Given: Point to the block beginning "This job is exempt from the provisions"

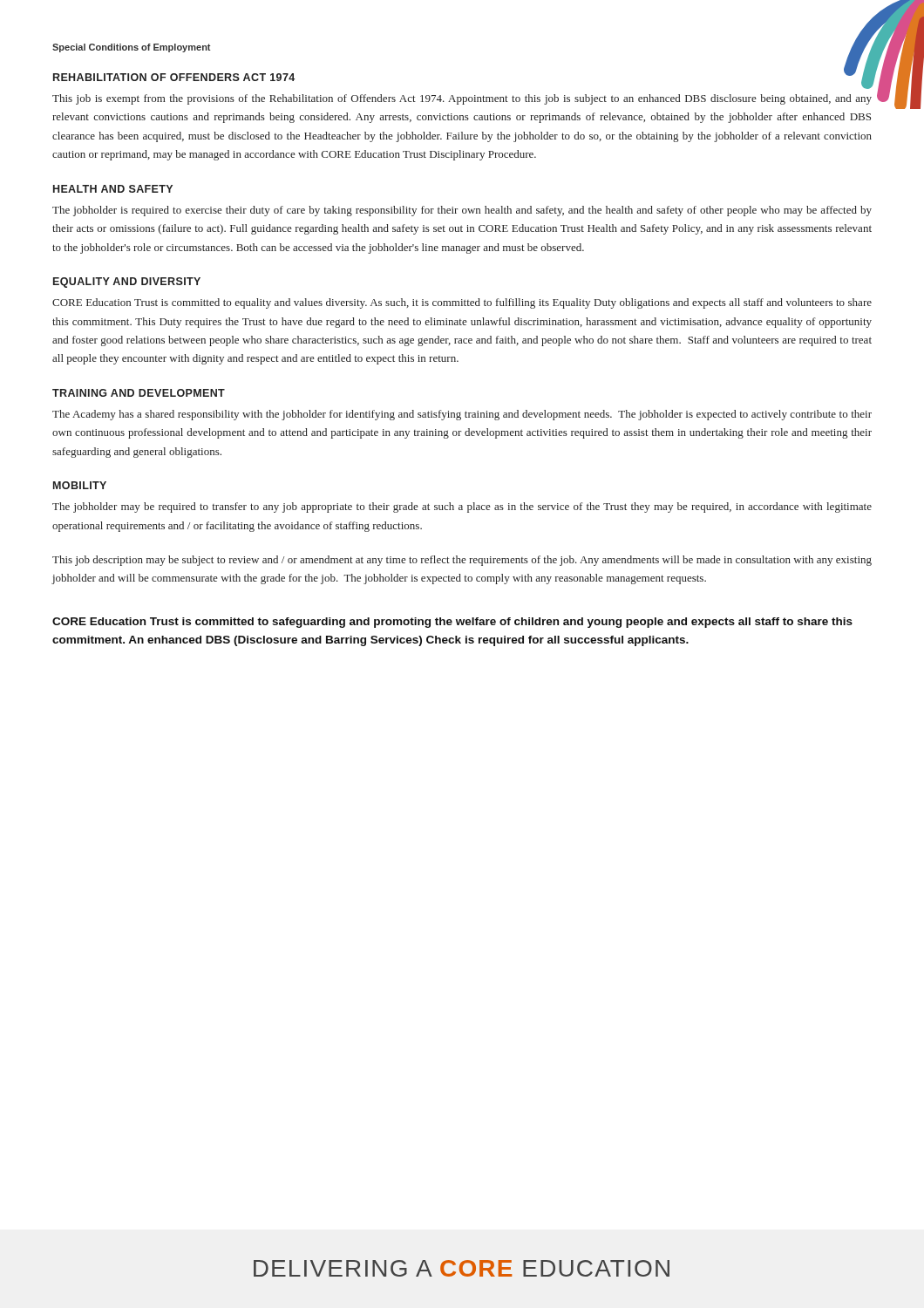Looking at the screenshot, I should pos(462,126).
